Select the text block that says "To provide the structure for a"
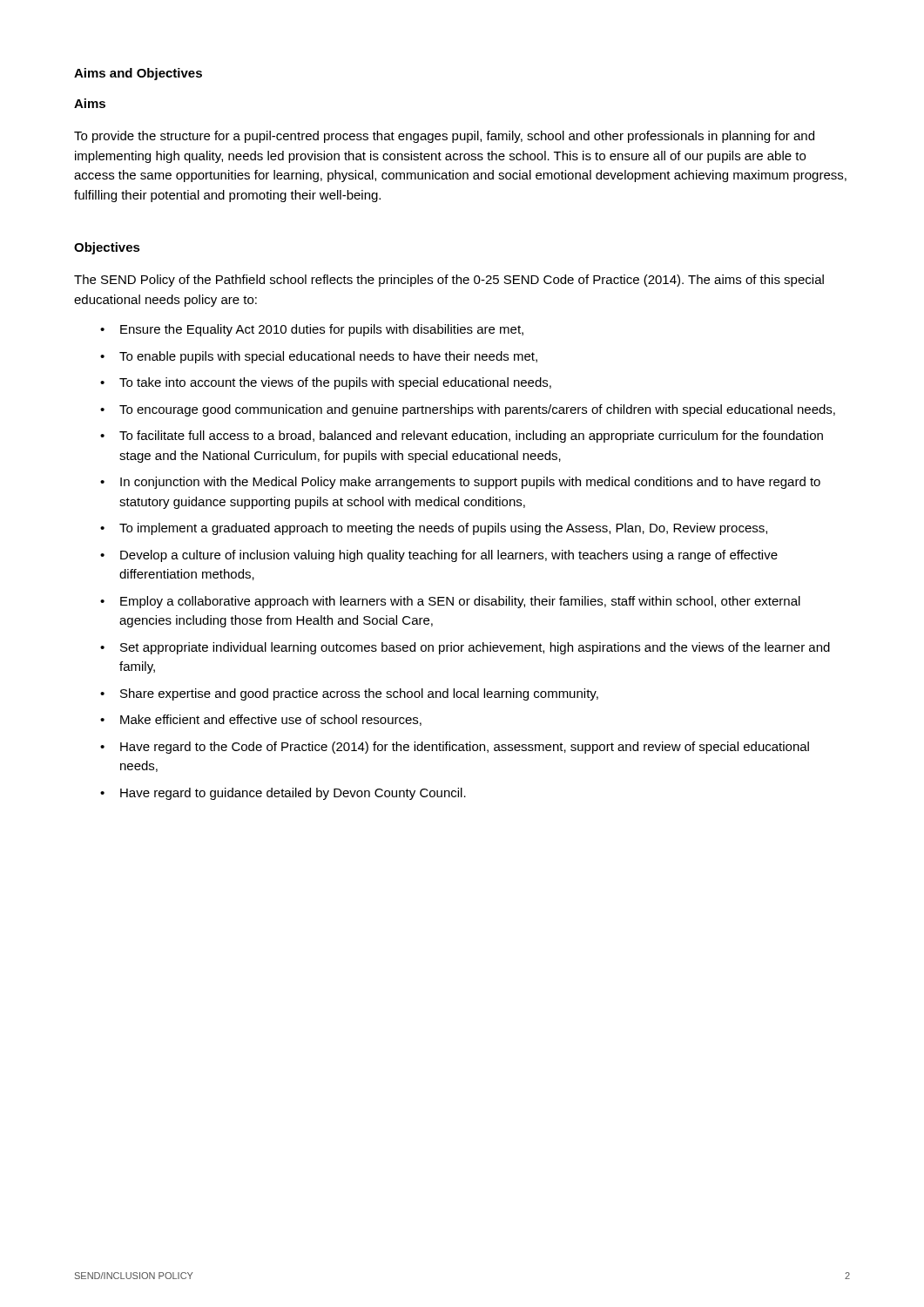This screenshot has height=1307, width=924. 462,166
